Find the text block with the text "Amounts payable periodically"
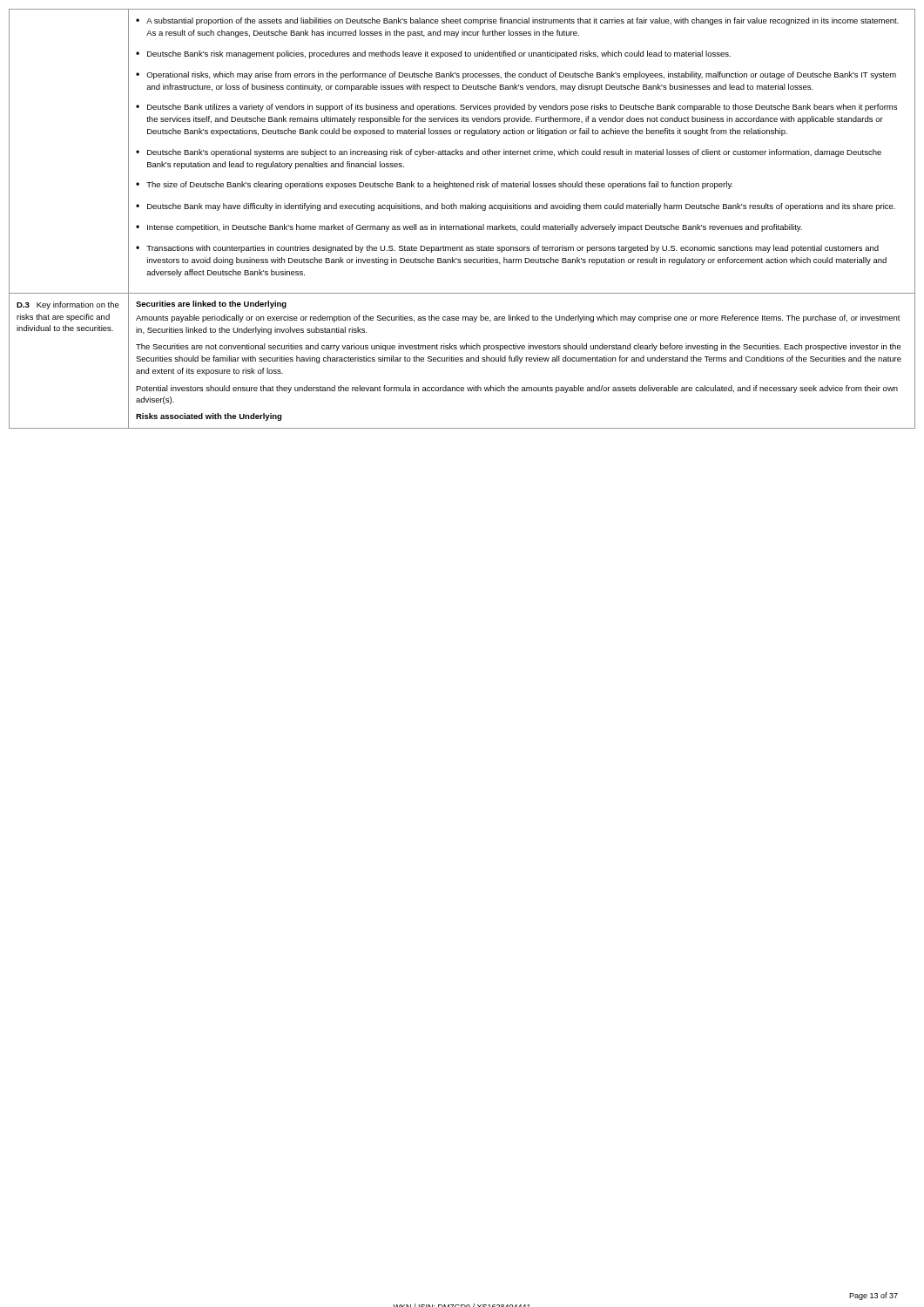Screen dimensions: 1307x924 (x=518, y=323)
